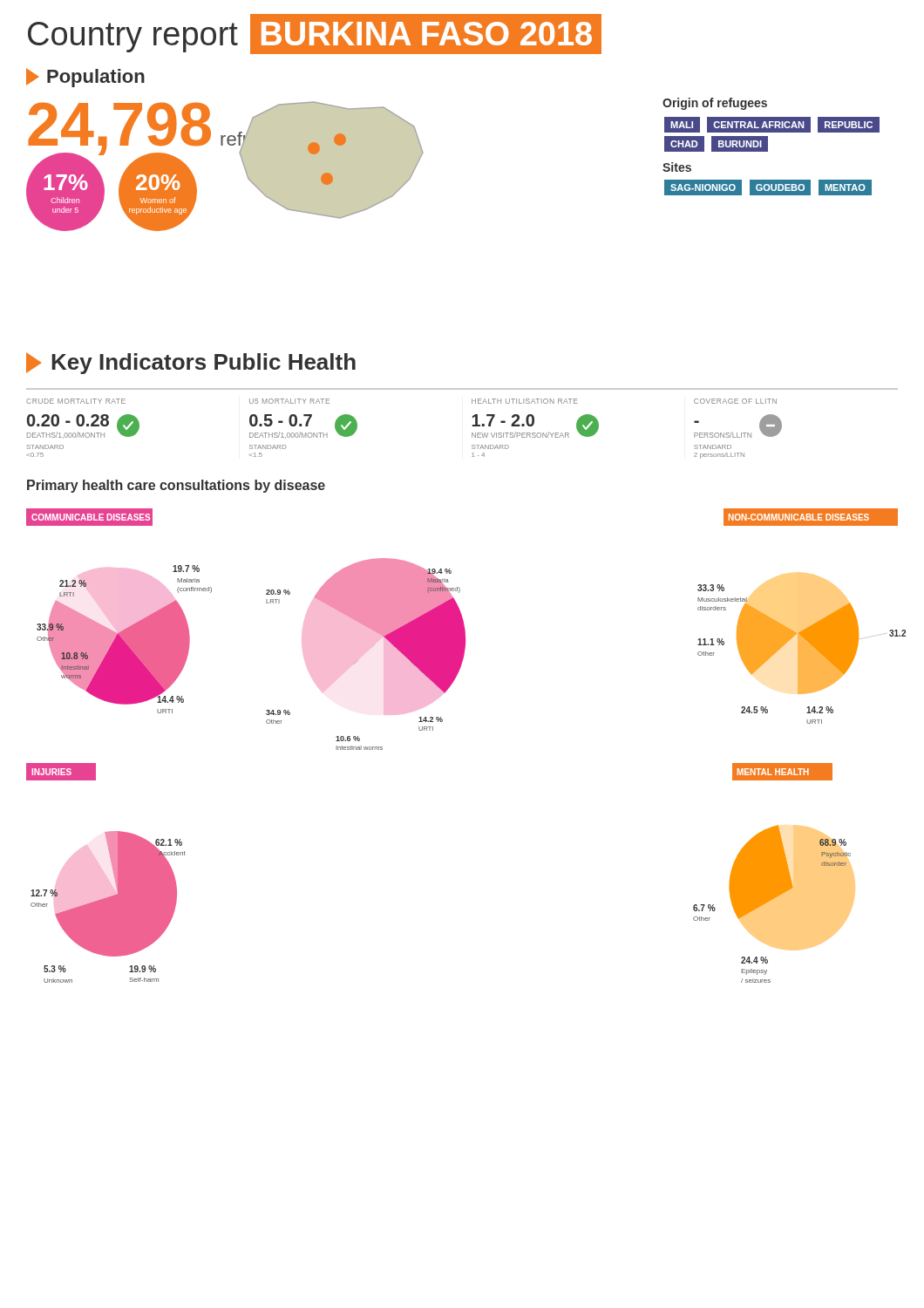Find the text block with the text "Origin of refugees"
924x1308 pixels.
715,104
